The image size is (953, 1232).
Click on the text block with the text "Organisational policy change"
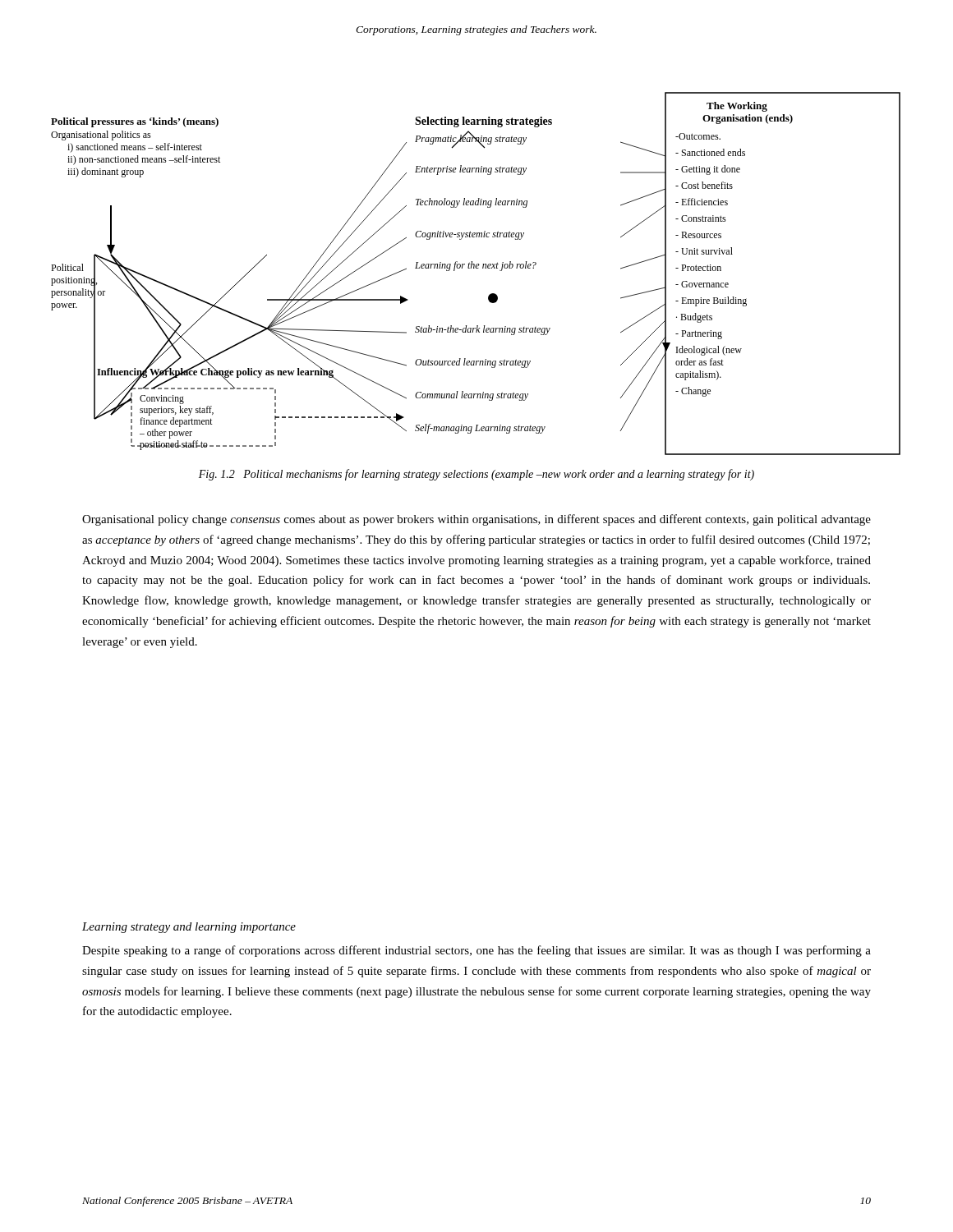point(476,580)
